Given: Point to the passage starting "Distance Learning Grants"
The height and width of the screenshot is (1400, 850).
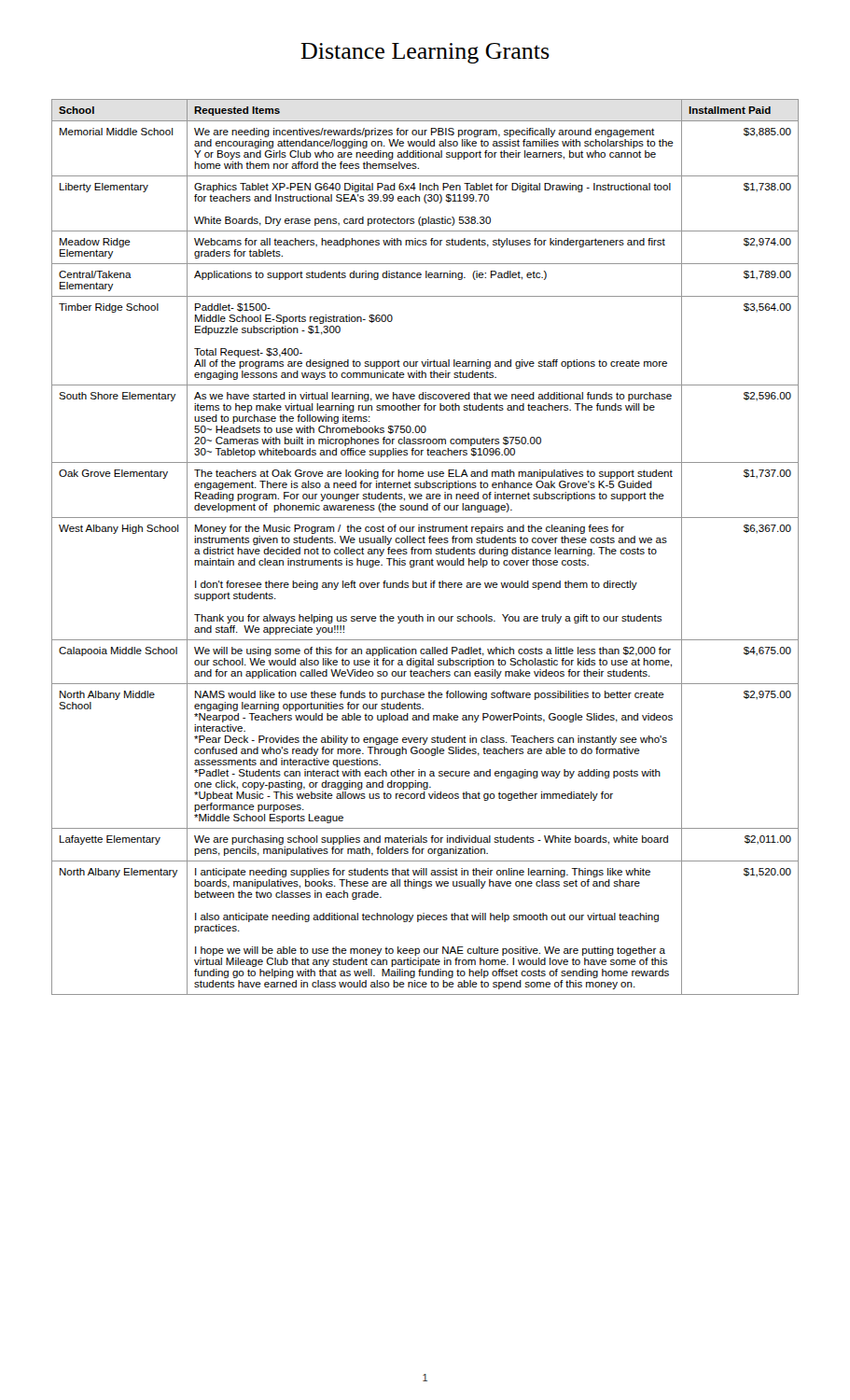Looking at the screenshot, I should tap(425, 51).
